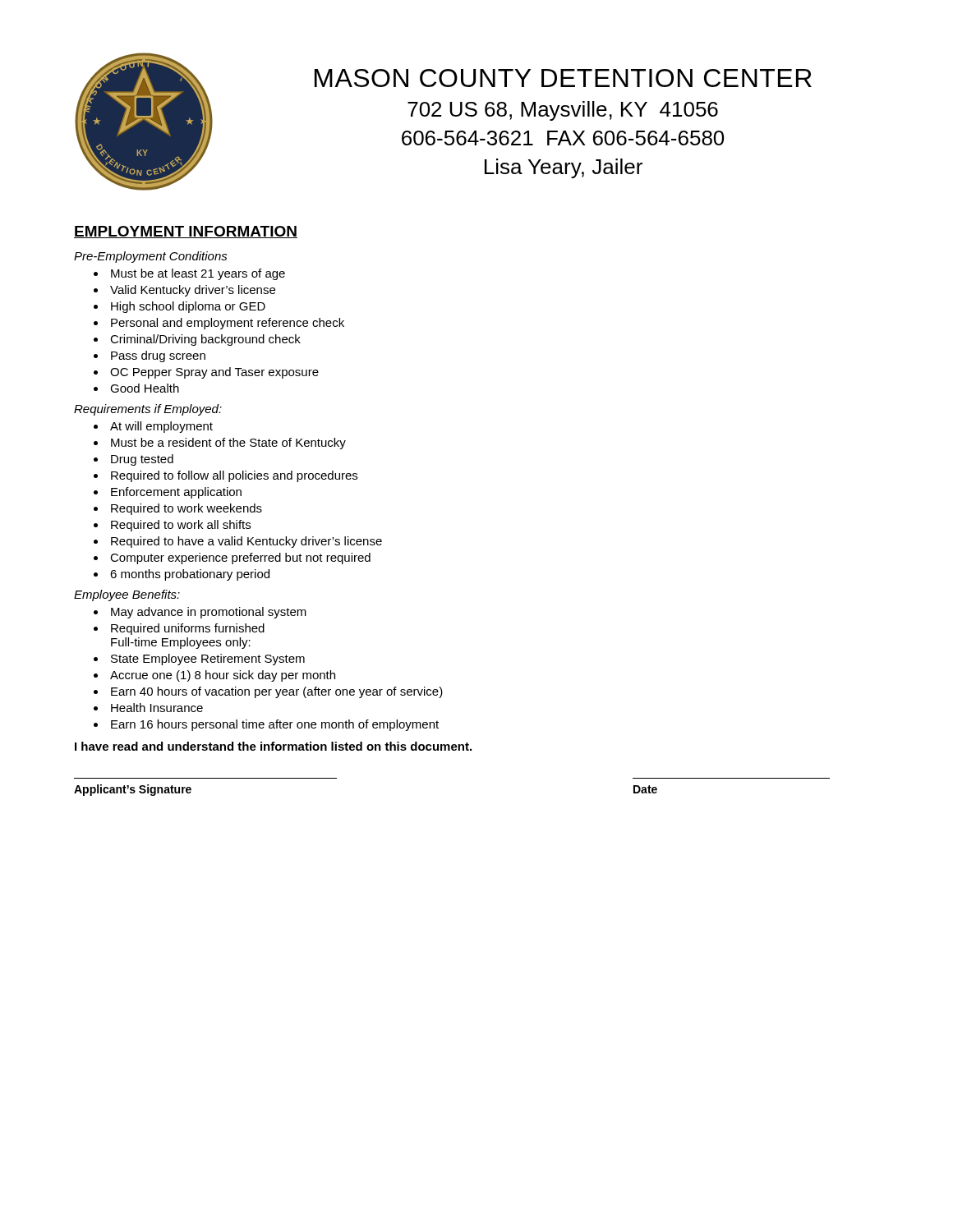The height and width of the screenshot is (1232, 953).
Task: Click where it says "Employee Benefits:"
Action: click(x=127, y=594)
